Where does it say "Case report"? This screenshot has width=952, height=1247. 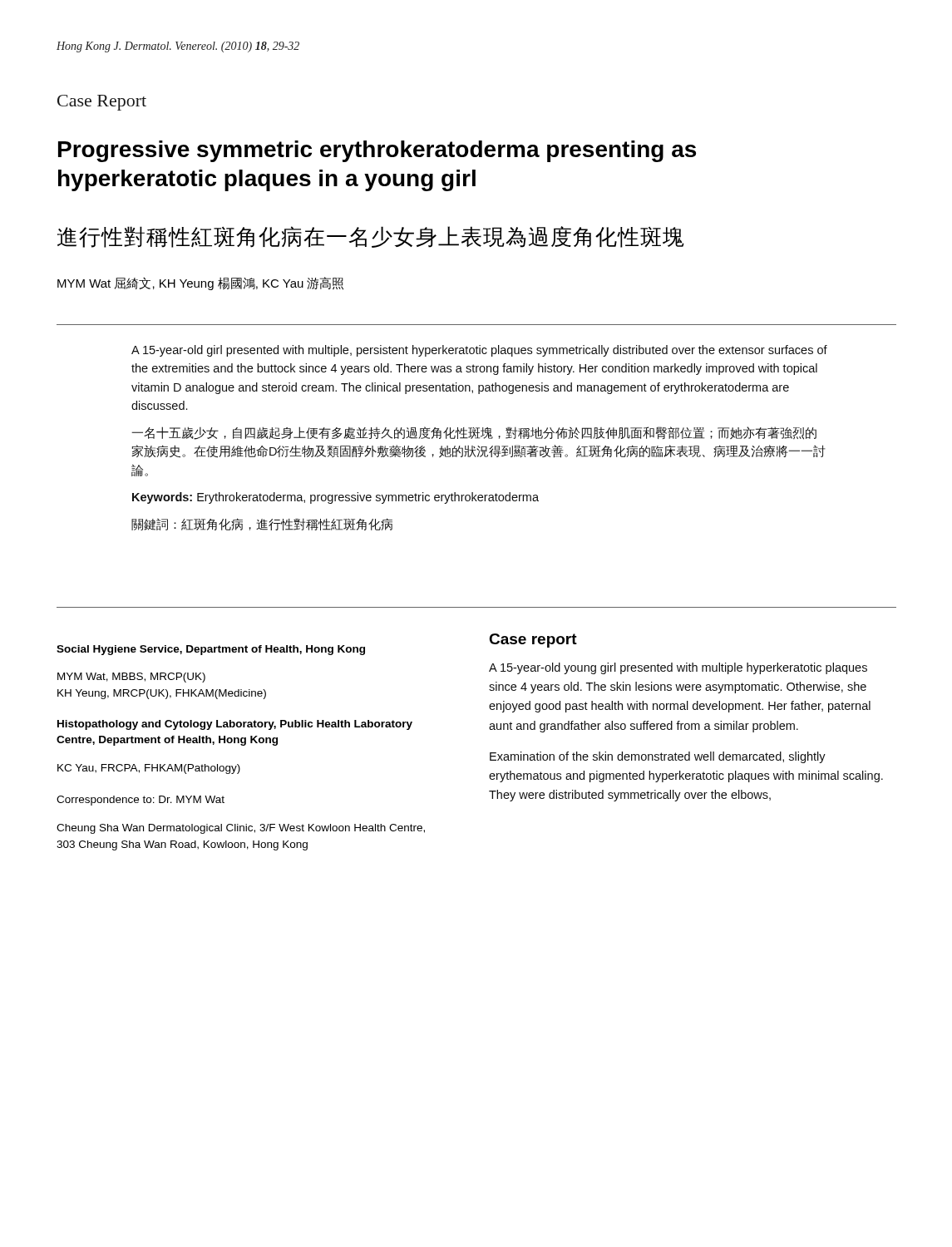point(533,639)
